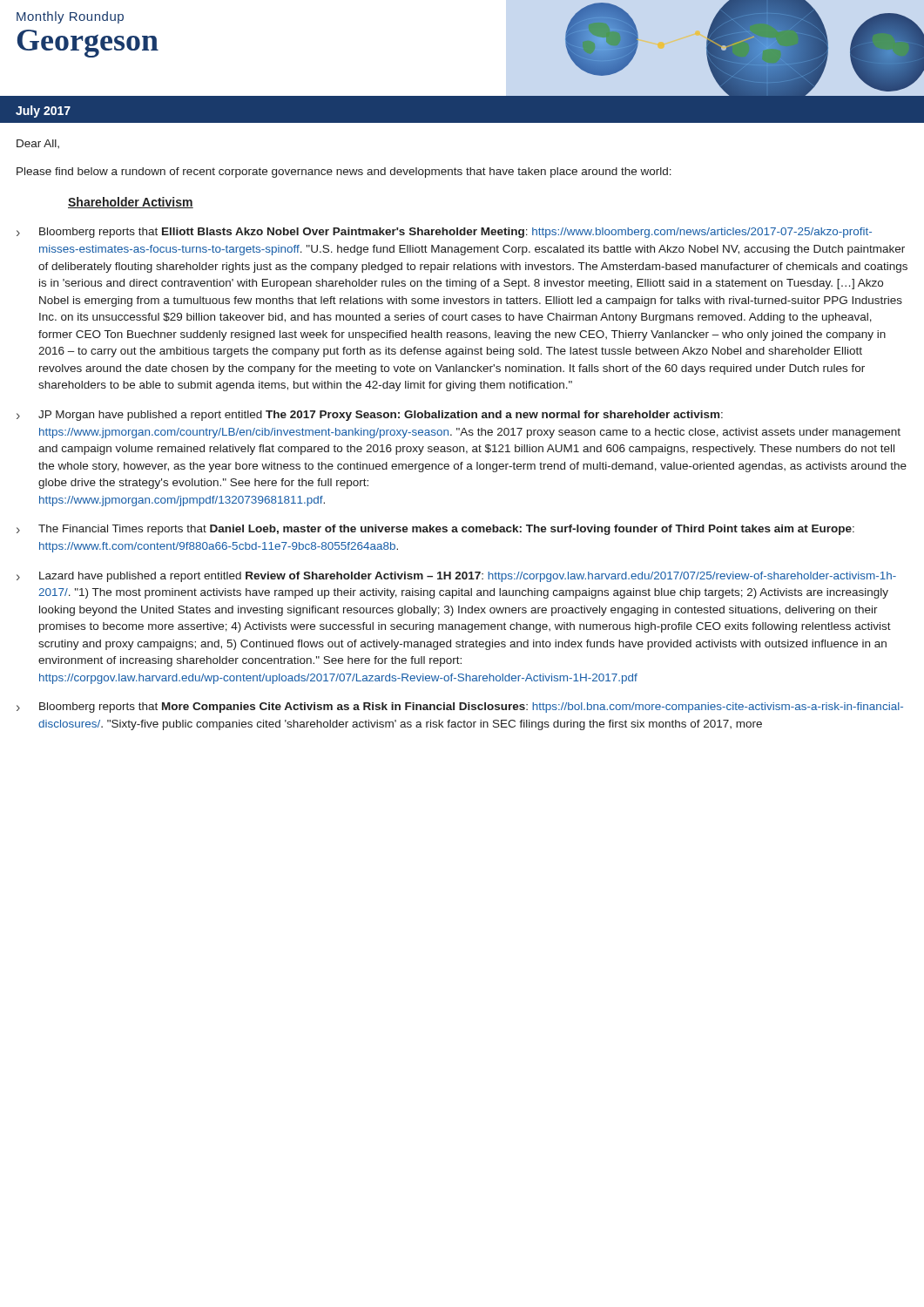Select the block starting "July 2017"

tap(35, 111)
